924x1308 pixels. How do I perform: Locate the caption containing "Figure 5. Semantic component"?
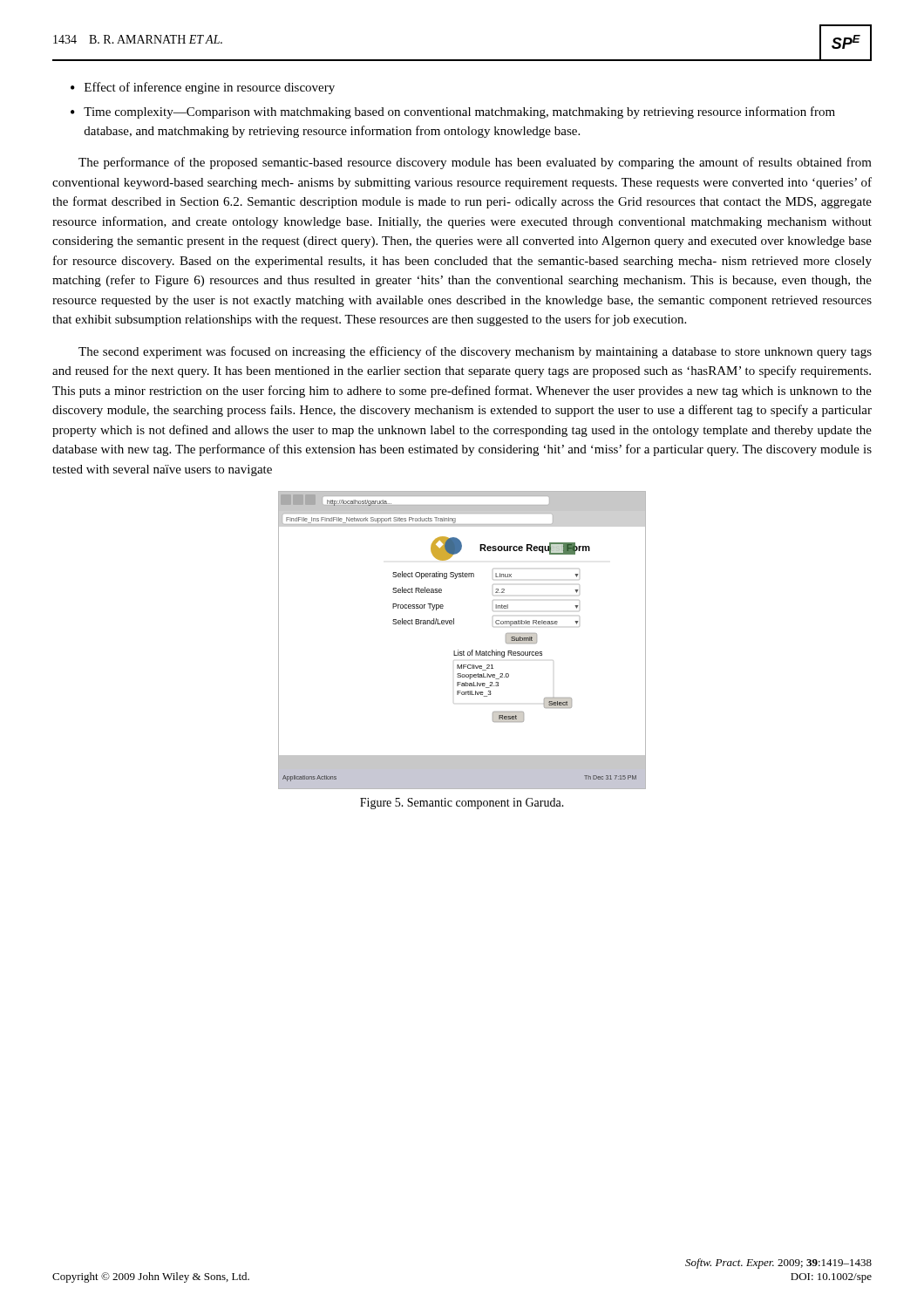tap(462, 803)
